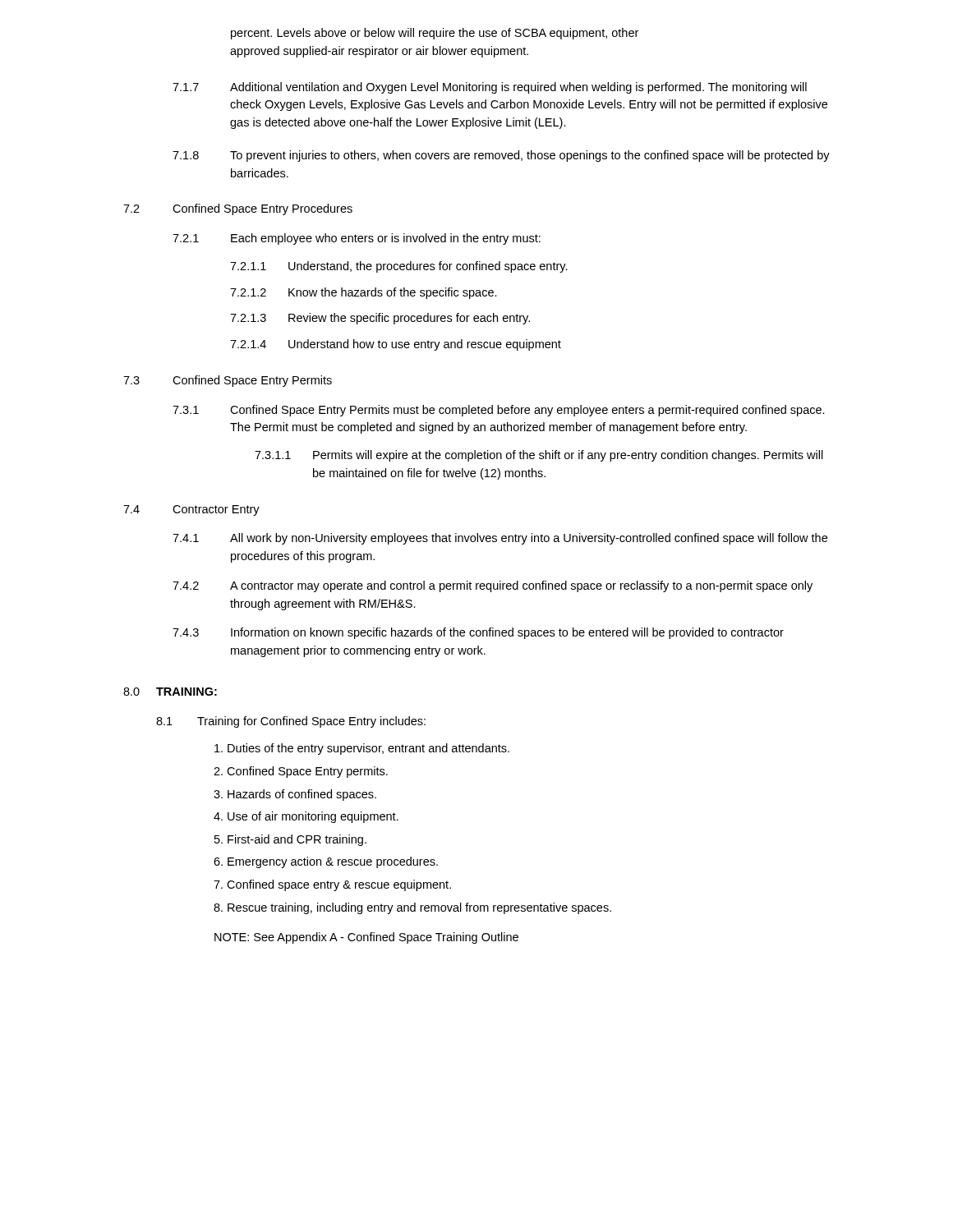Point to the block beginning "Duties of the entry supervisor, entrant and"
This screenshot has width=953, height=1232.
pos(362,748)
